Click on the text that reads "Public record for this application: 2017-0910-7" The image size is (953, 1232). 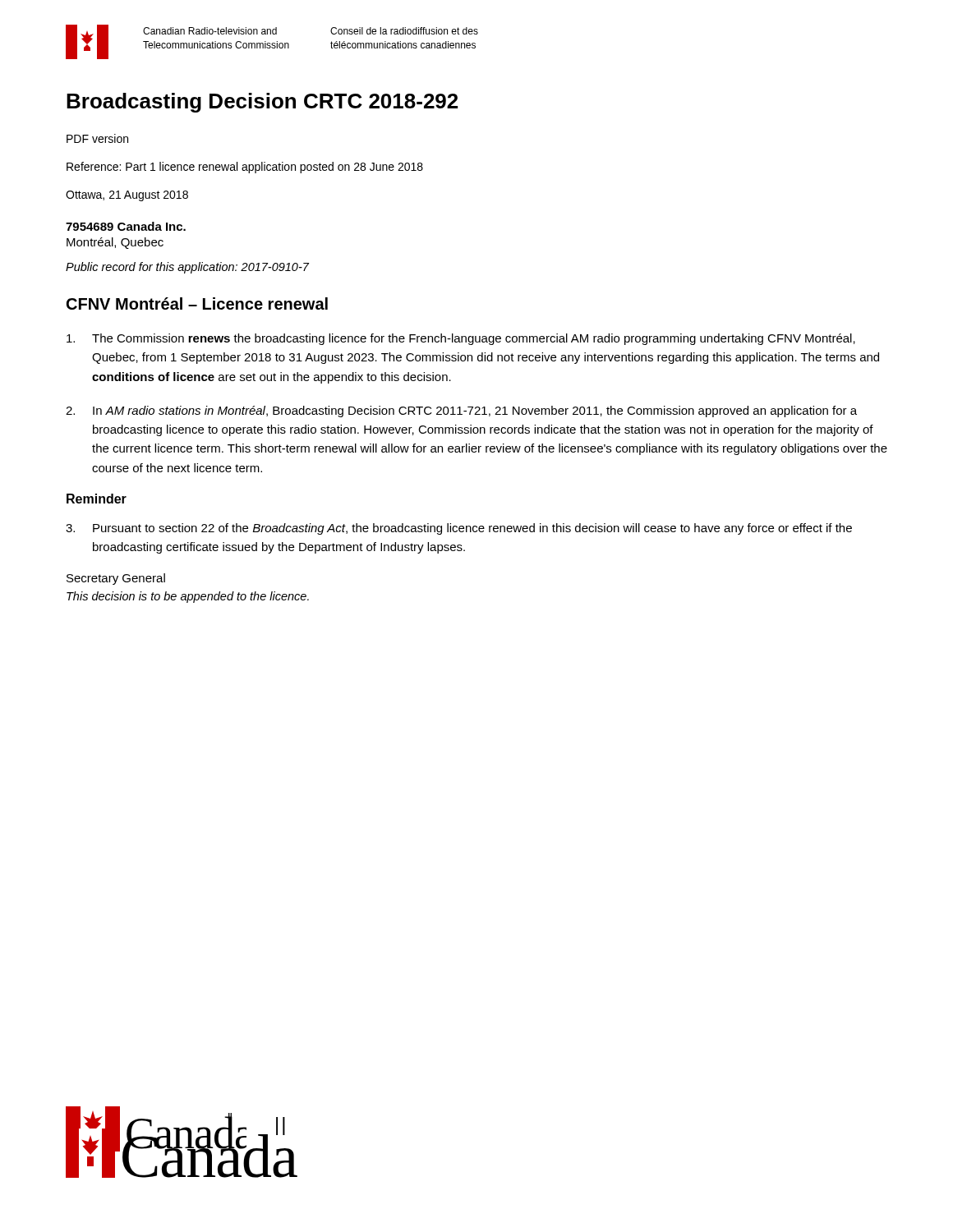coord(187,267)
